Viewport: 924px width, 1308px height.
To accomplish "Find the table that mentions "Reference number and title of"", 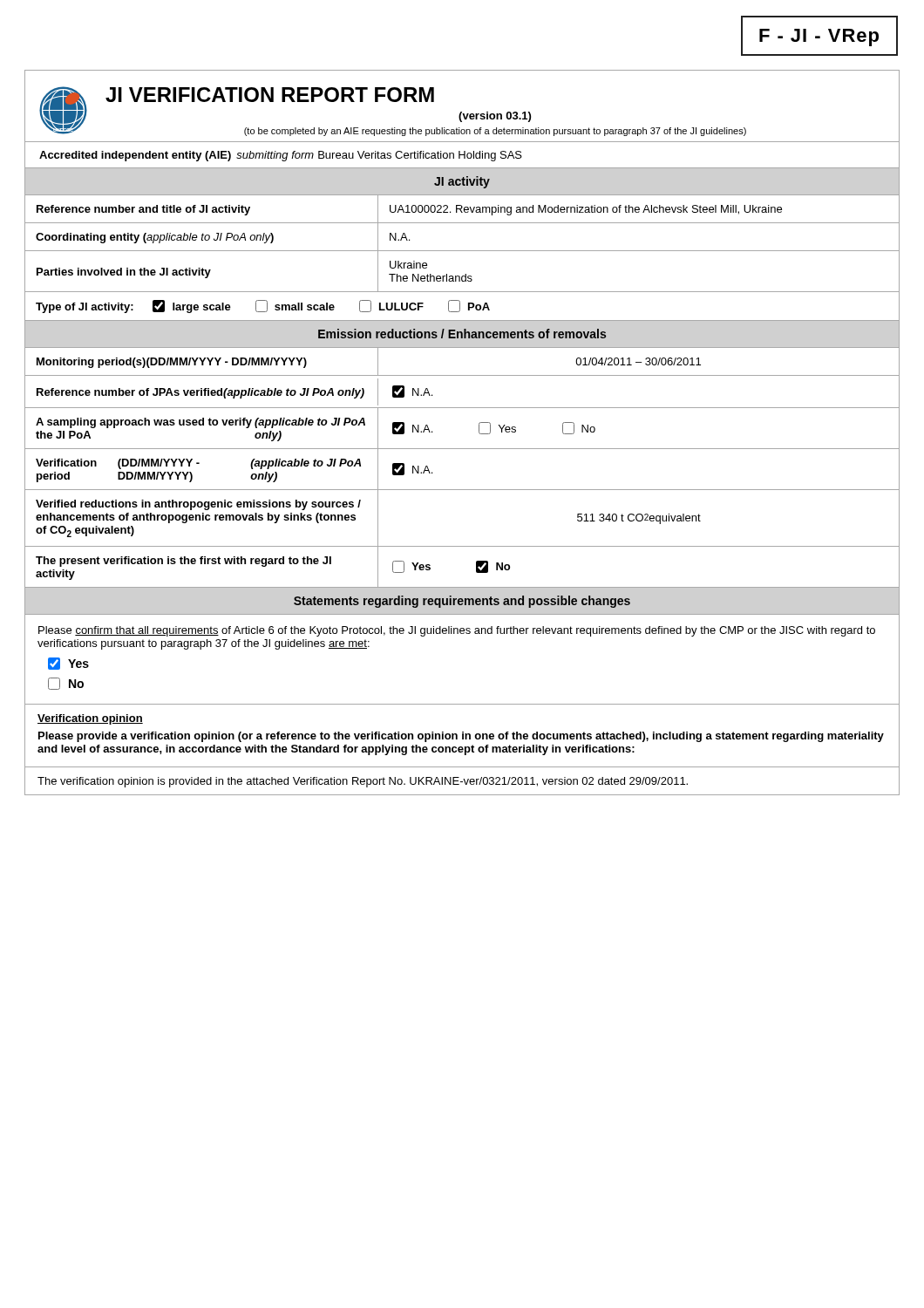I will coord(462,209).
